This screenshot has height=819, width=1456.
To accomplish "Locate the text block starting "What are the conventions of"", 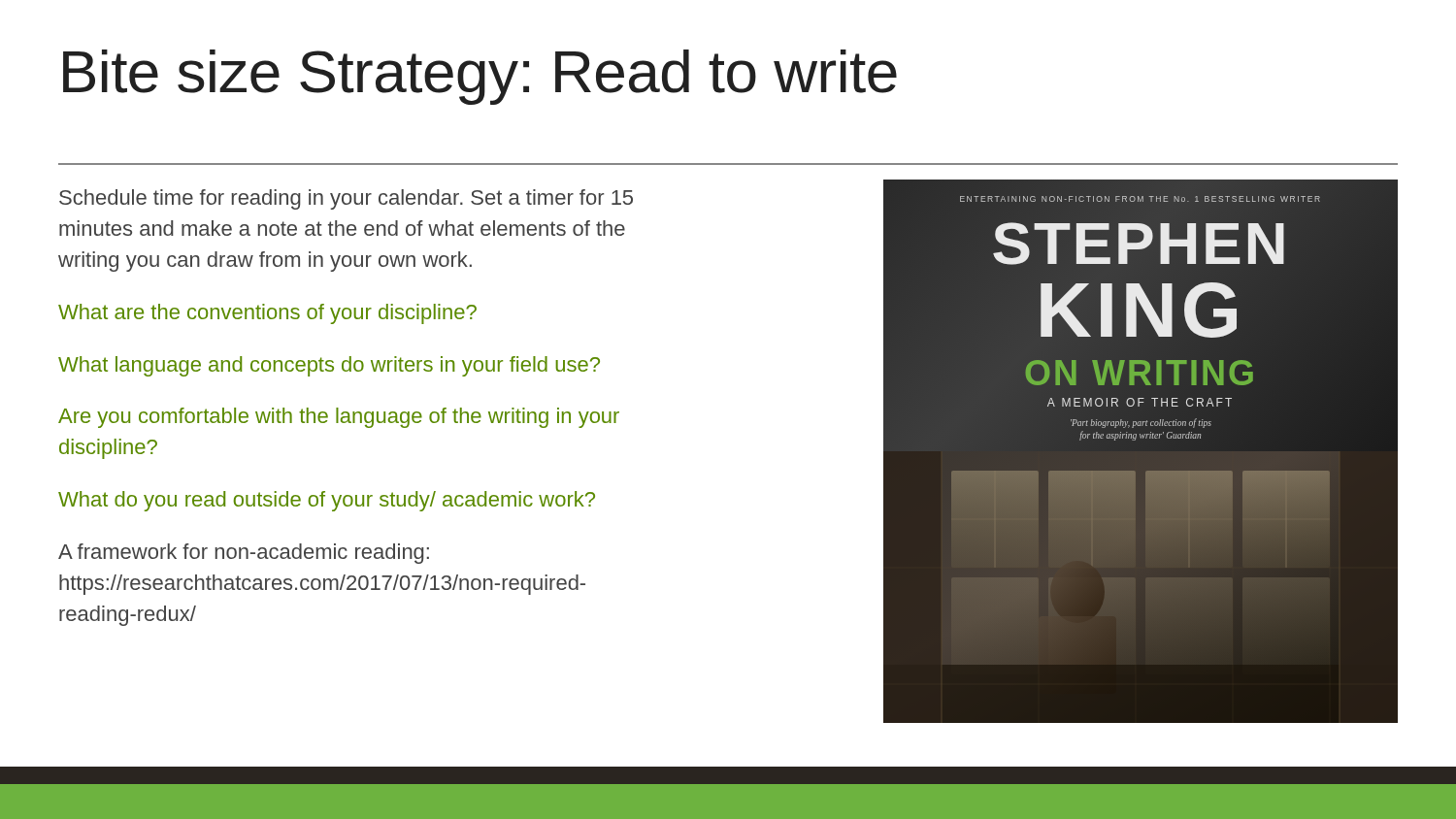I will coord(268,312).
